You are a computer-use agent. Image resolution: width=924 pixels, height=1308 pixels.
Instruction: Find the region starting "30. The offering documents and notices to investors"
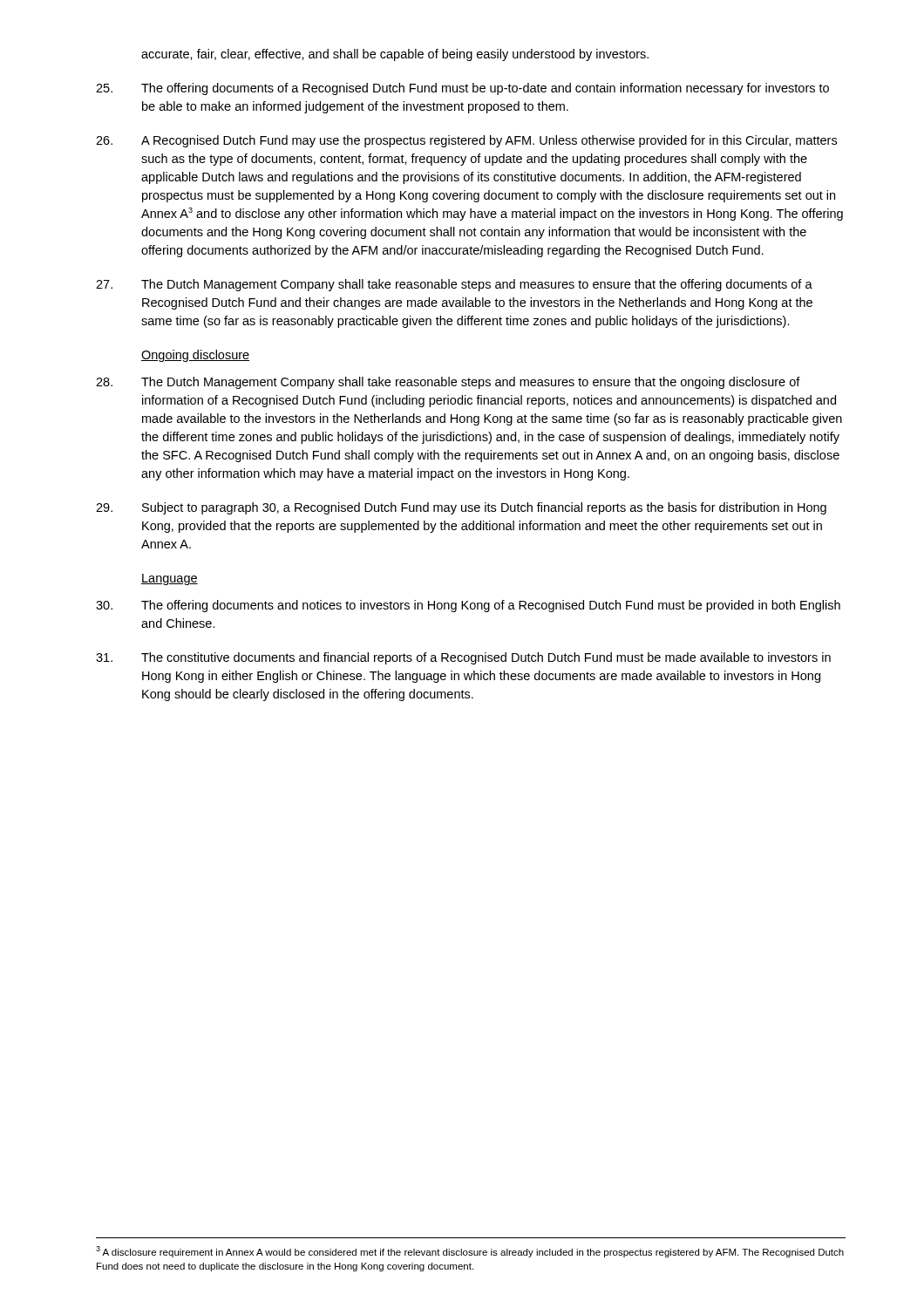pos(471,615)
